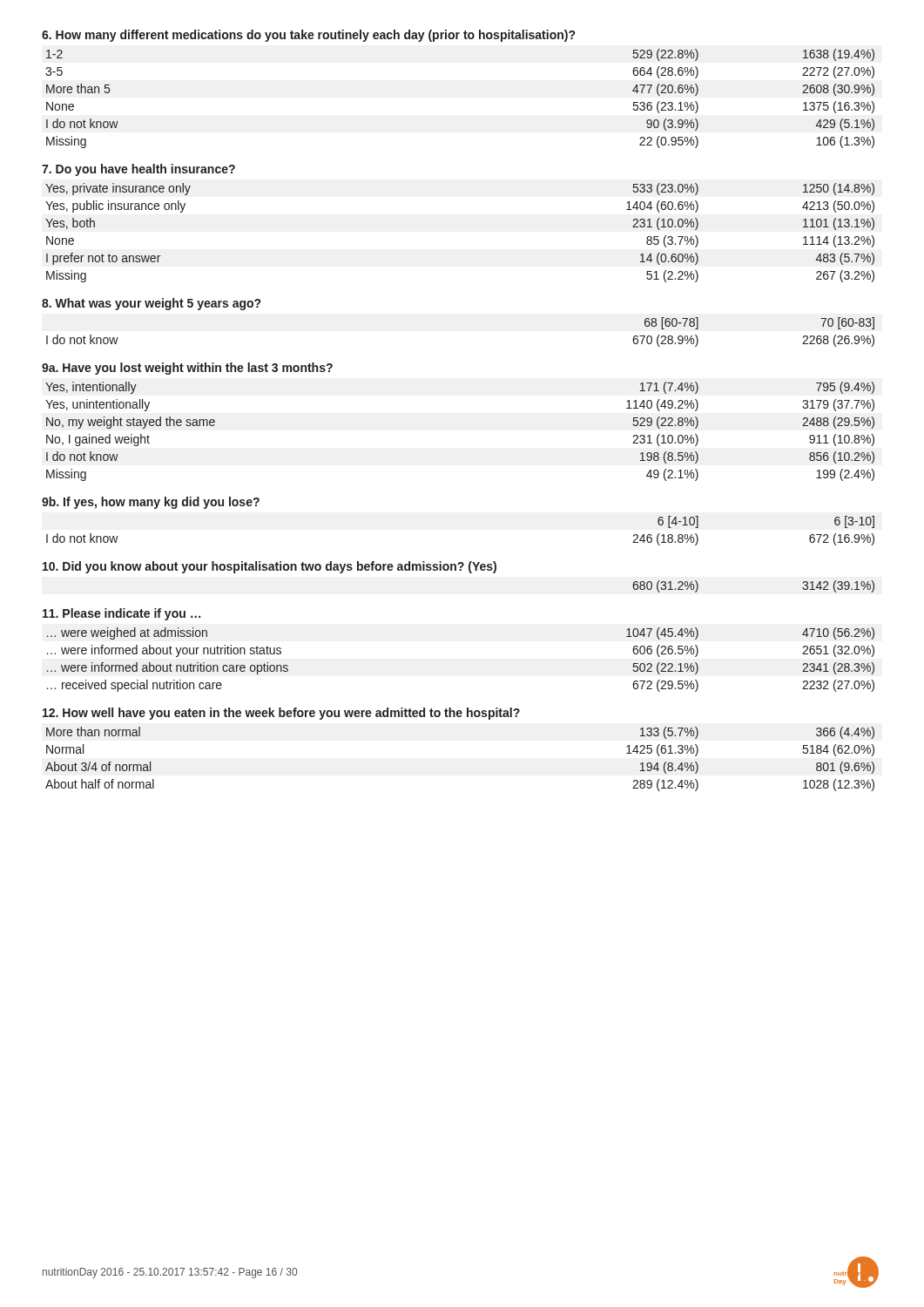
Task: Point to the text starting "12. How well have you eaten in"
Action: click(x=281, y=713)
